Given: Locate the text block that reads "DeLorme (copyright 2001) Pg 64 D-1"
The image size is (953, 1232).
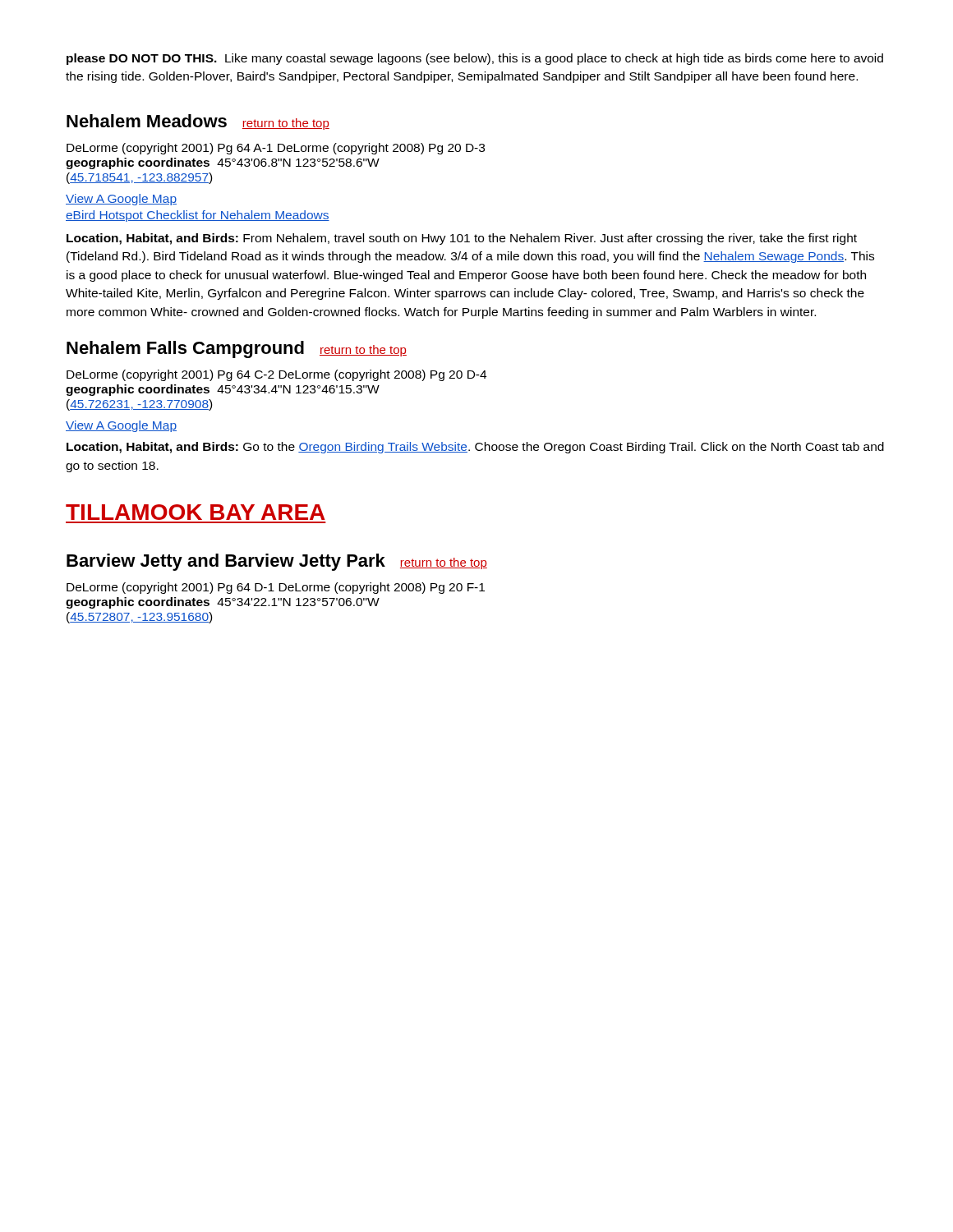Looking at the screenshot, I should 276,602.
